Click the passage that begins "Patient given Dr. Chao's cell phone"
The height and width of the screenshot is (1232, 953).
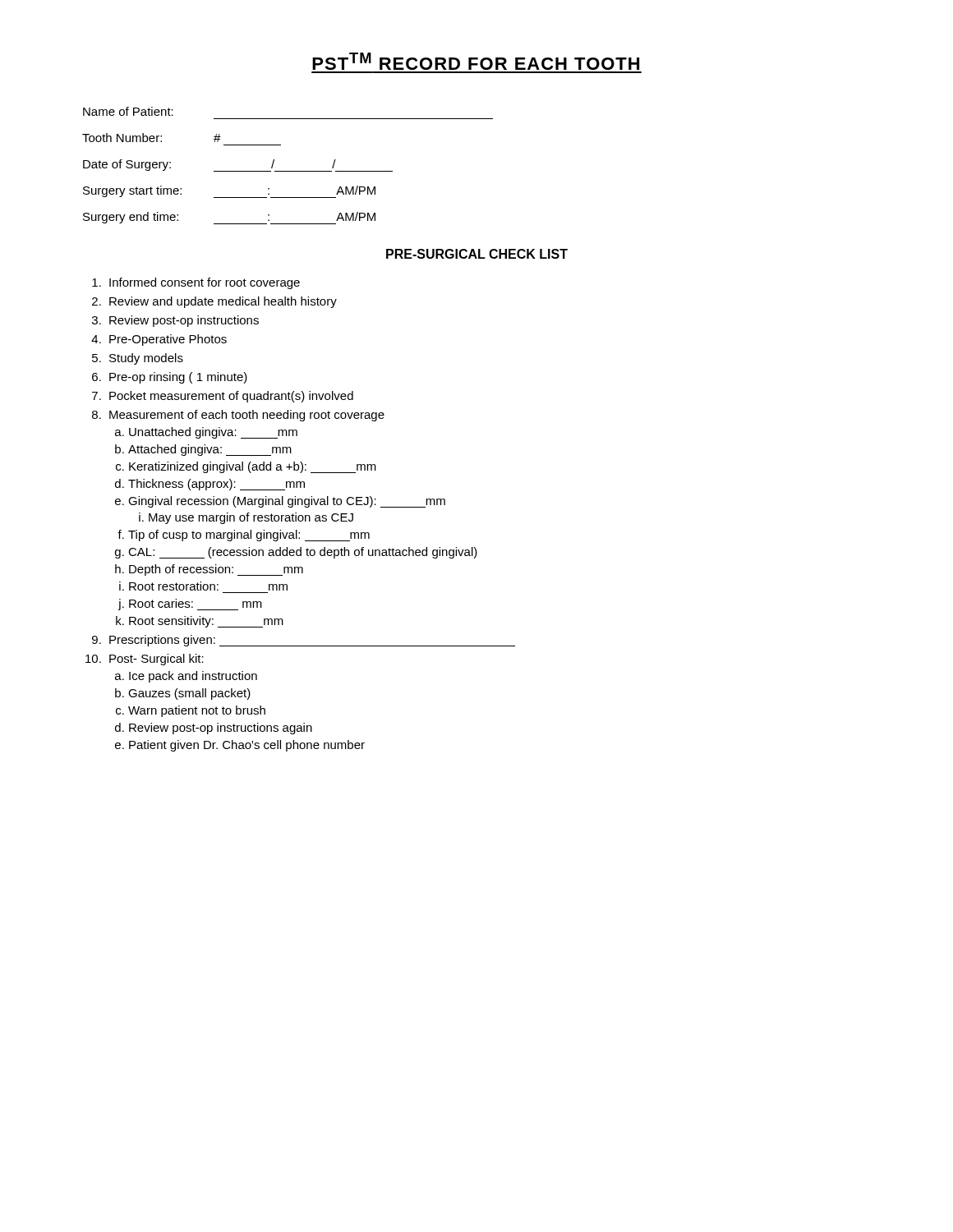[x=246, y=745]
